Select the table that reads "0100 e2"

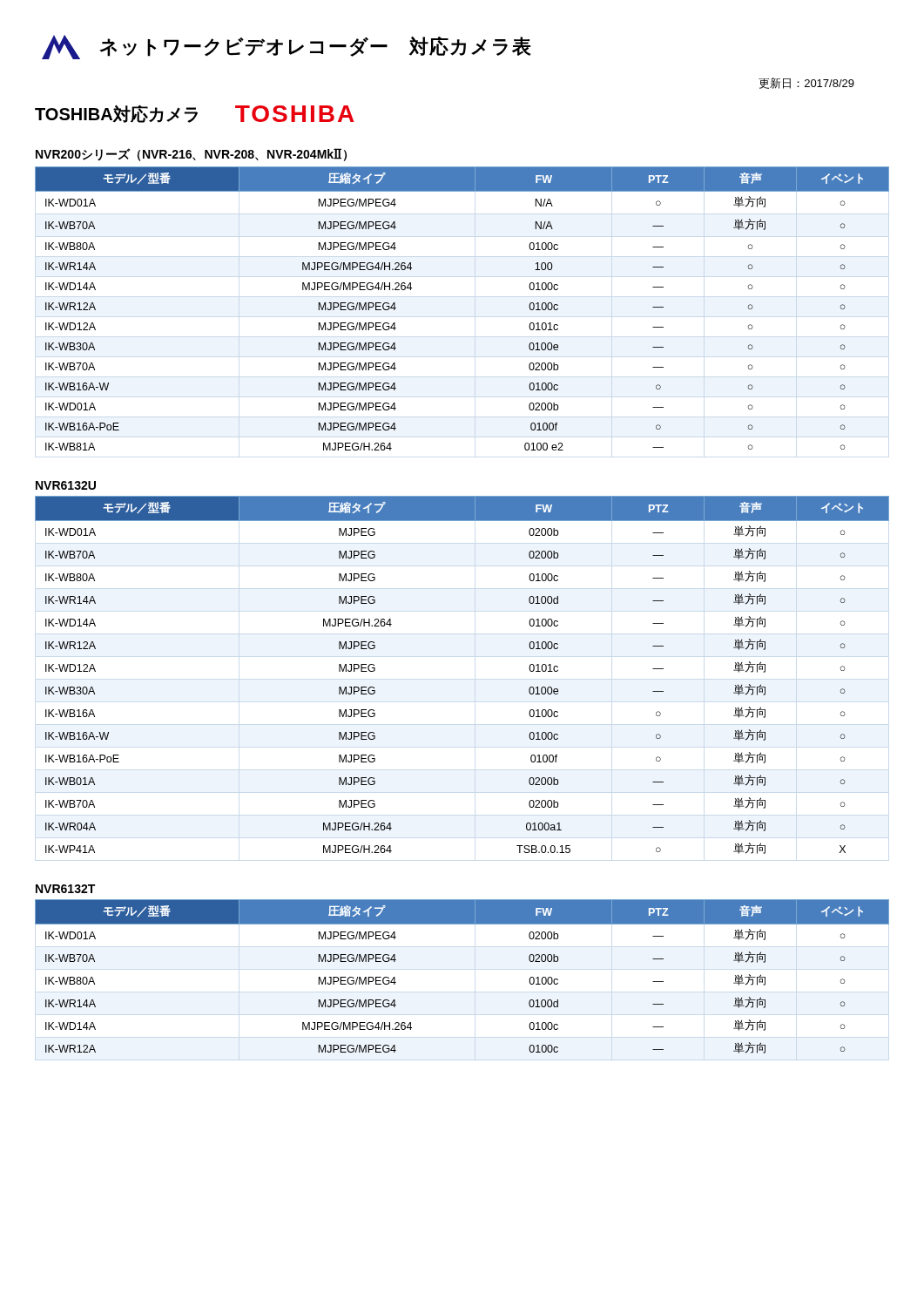coord(462,320)
